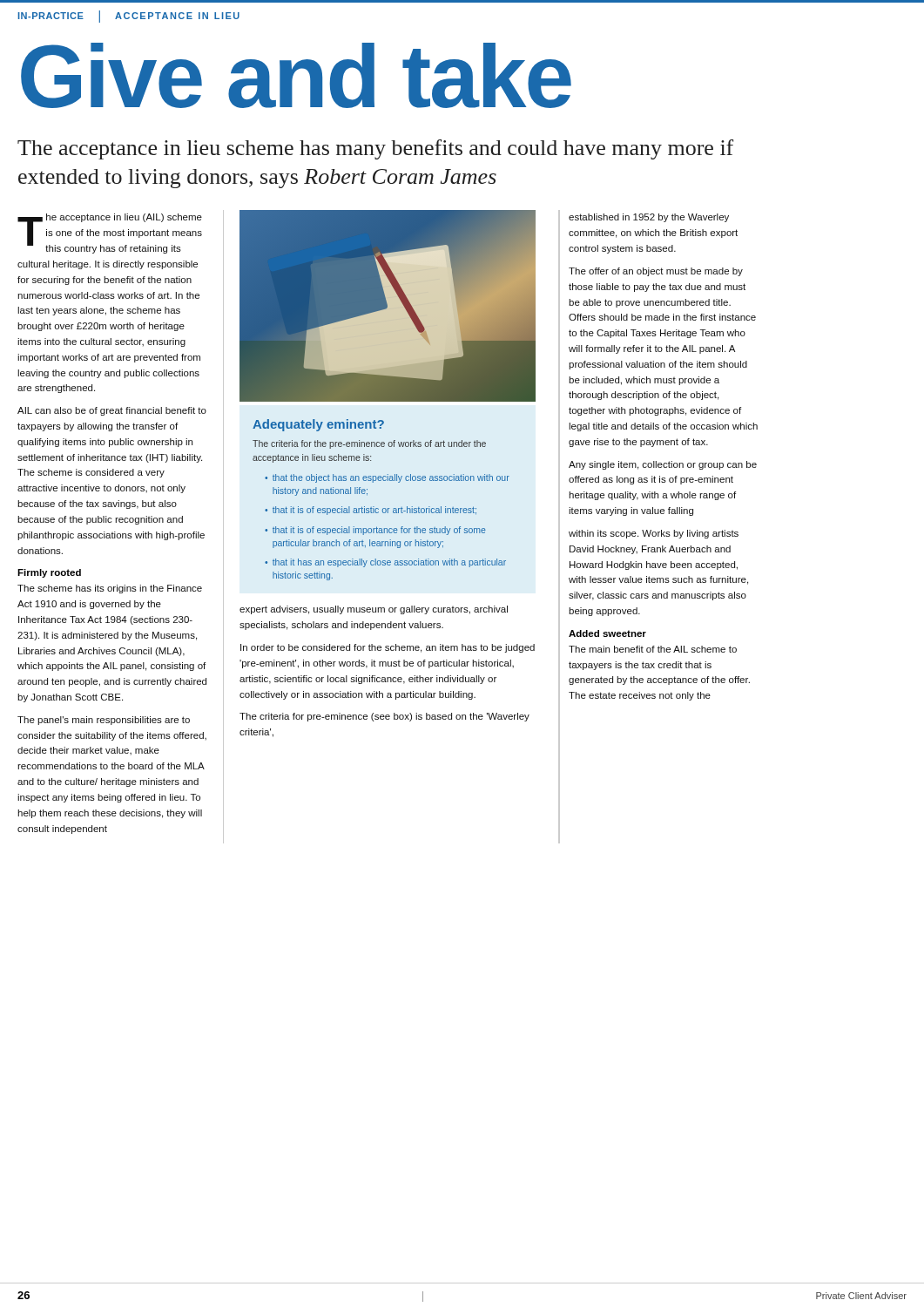Screen dimensions: 1307x924
Task: Select the region starting "•that it has an especially close association with"
Action: (x=394, y=569)
